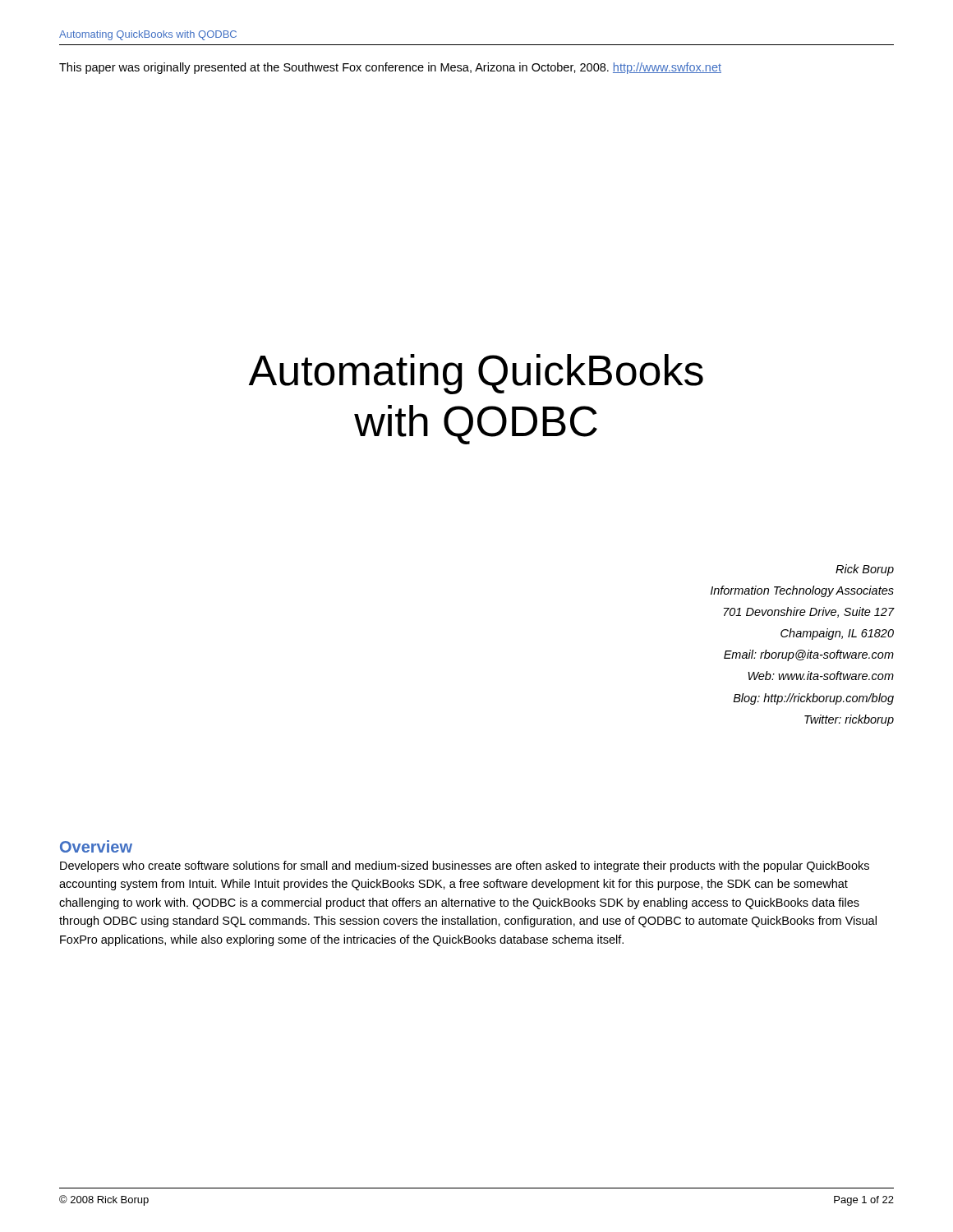This screenshot has width=953, height=1232.
Task: Select the title with the text "Automating QuickBookswith QODBC"
Action: tap(476, 396)
